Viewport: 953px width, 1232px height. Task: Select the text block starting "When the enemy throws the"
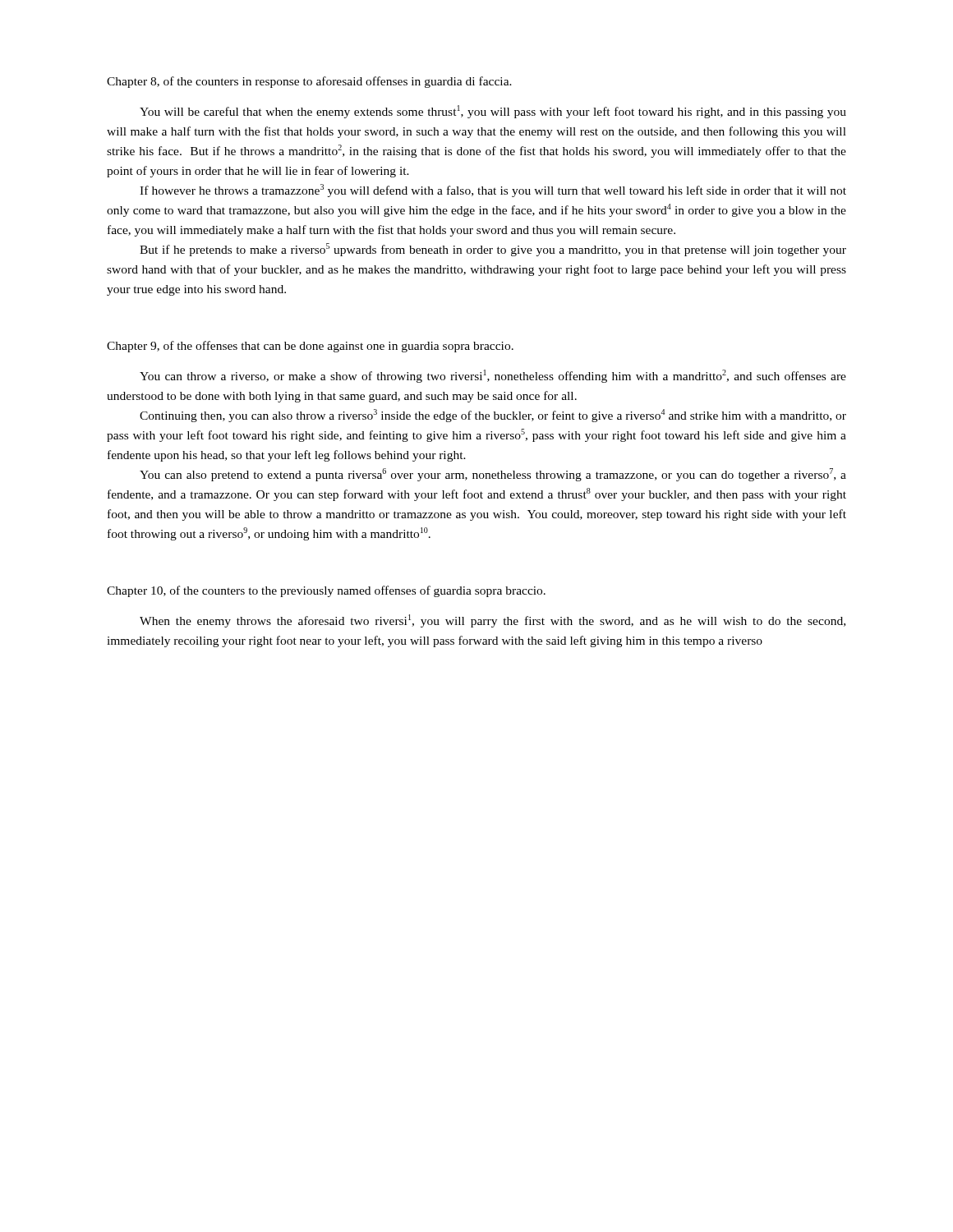476,630
